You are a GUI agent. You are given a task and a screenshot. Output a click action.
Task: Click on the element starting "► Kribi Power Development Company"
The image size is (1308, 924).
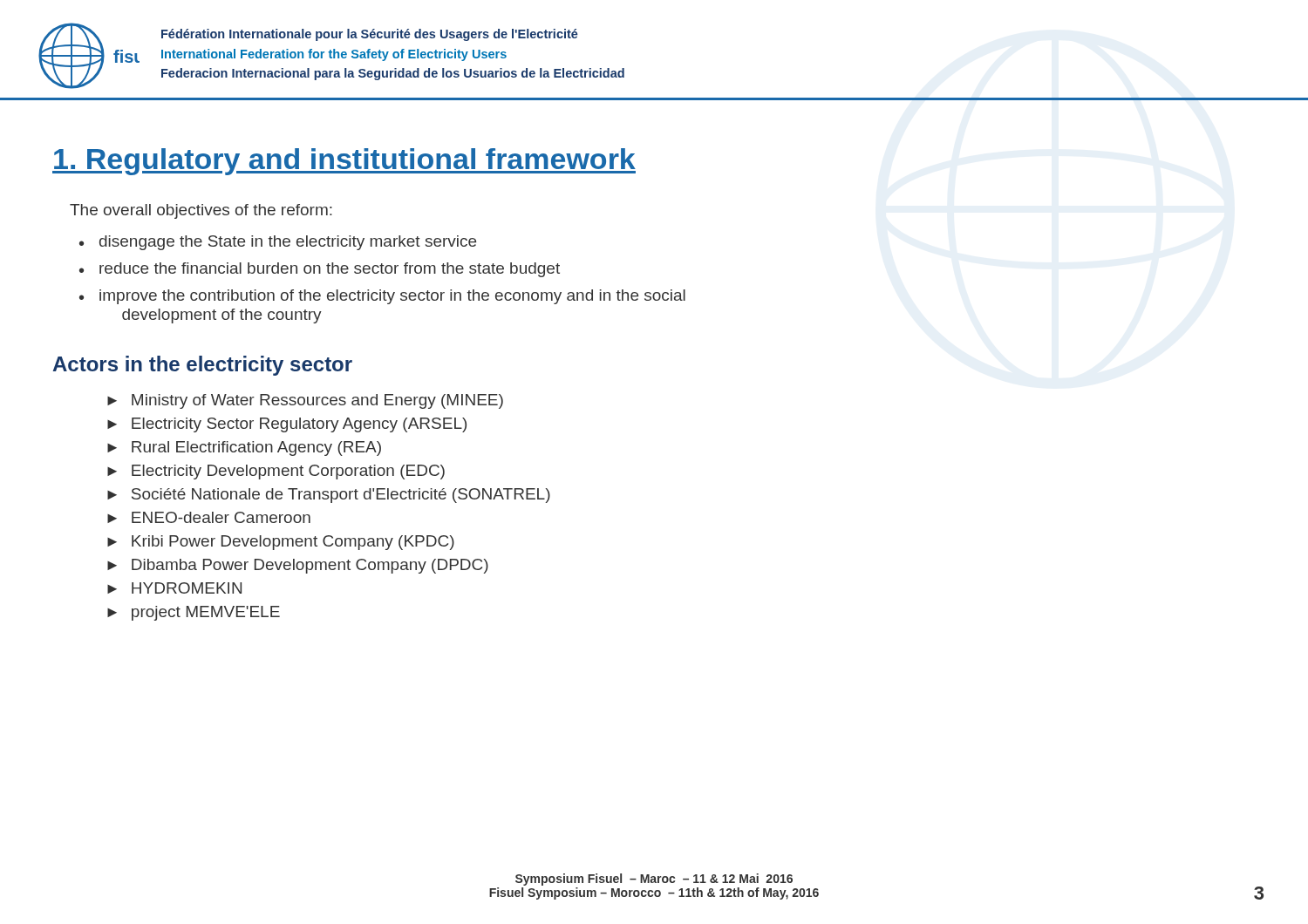[x=280, y=541]
